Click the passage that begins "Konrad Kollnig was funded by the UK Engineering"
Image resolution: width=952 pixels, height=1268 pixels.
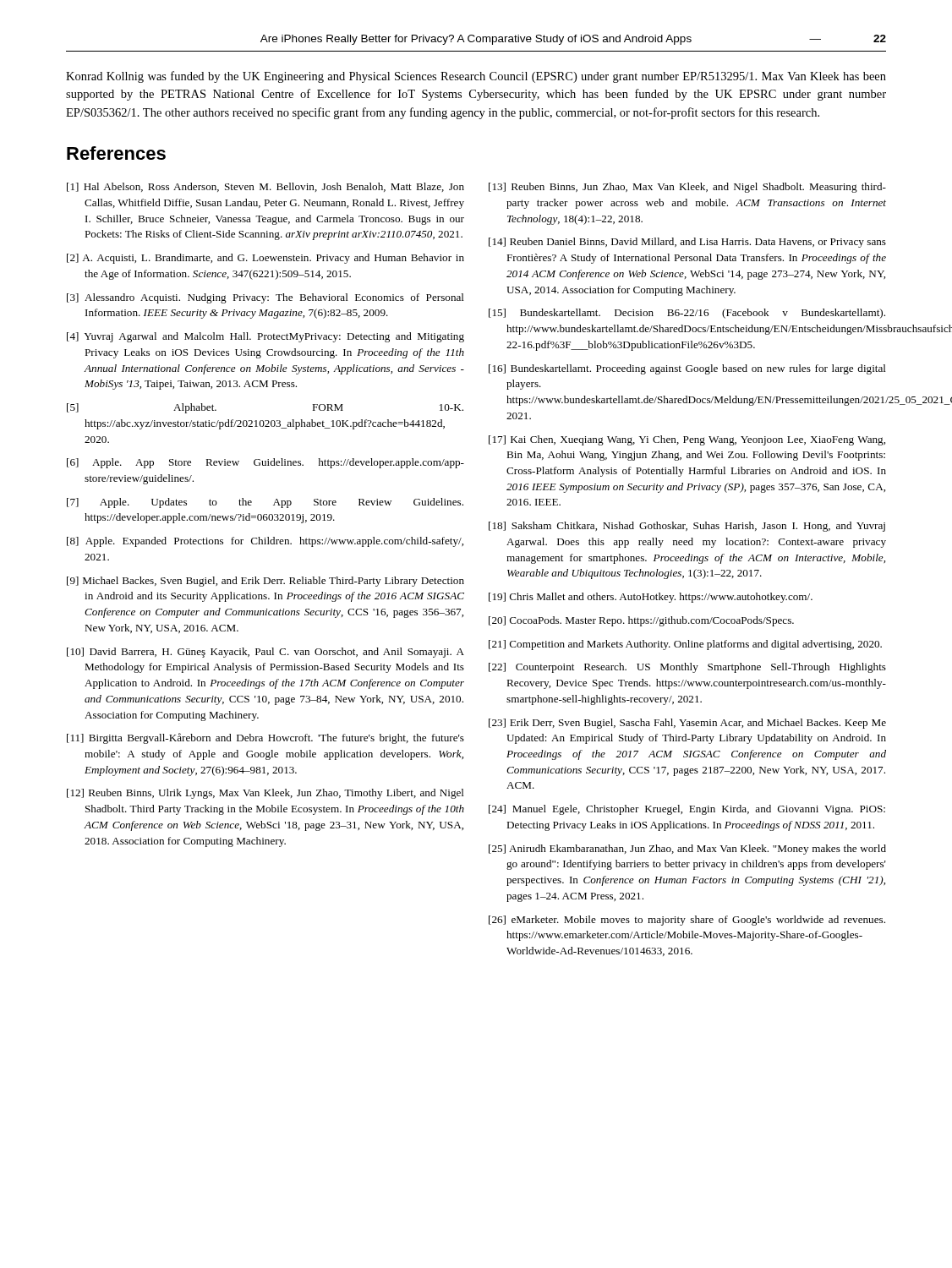tap(476, 94)
